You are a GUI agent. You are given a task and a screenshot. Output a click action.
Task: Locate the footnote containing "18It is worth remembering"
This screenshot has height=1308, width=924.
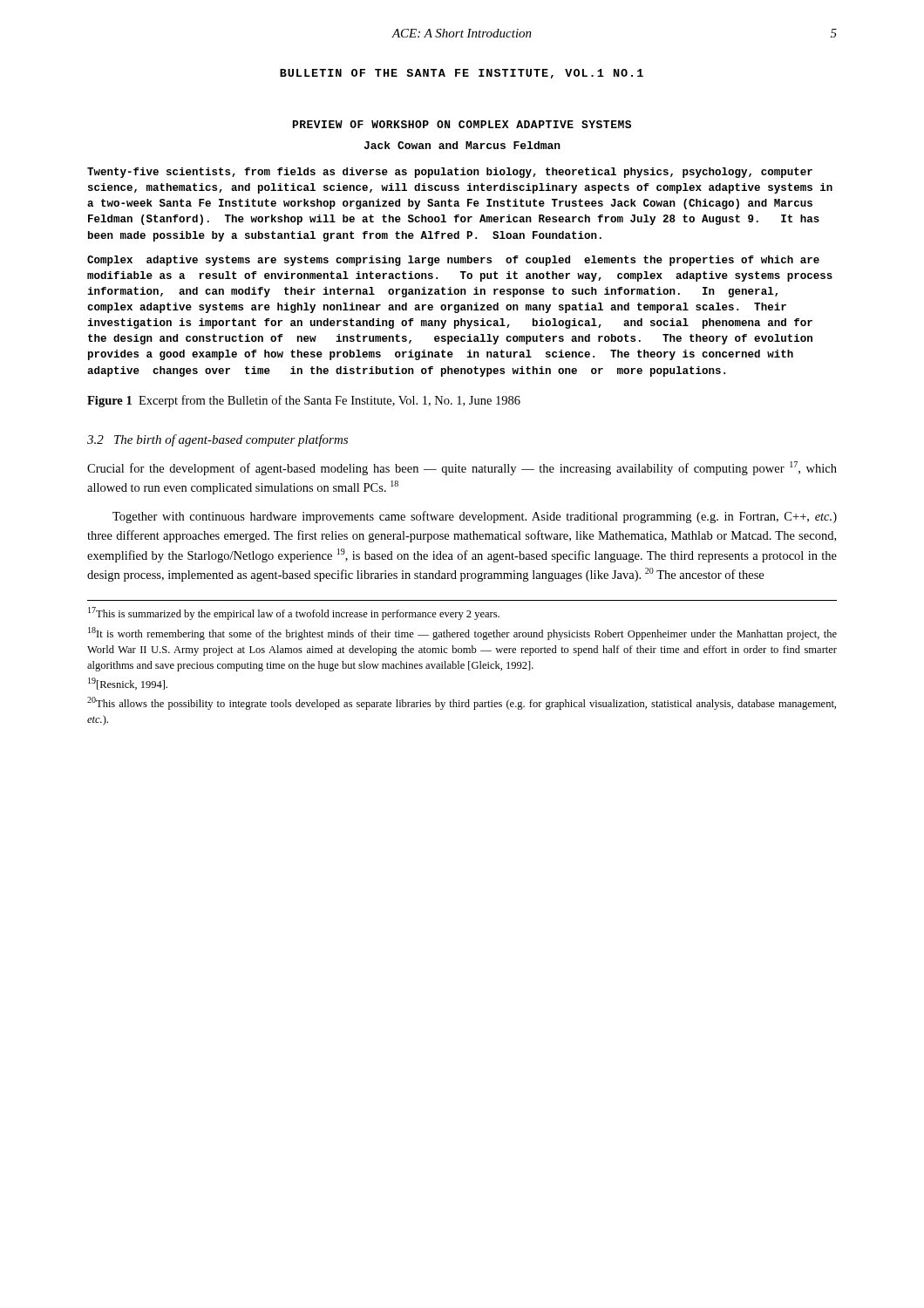(462, 649)
